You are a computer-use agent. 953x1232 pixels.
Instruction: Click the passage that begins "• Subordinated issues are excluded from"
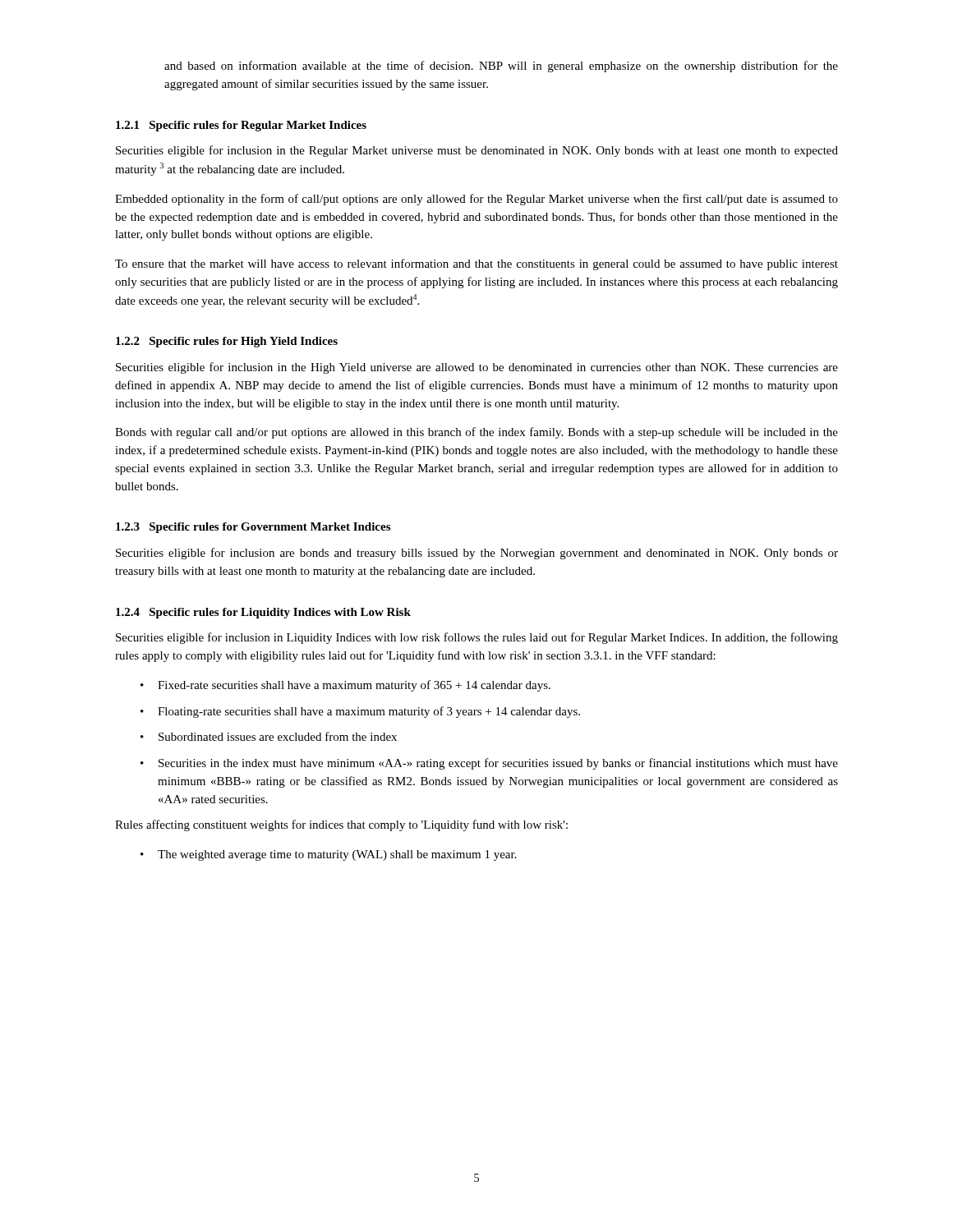pos(269,736)
